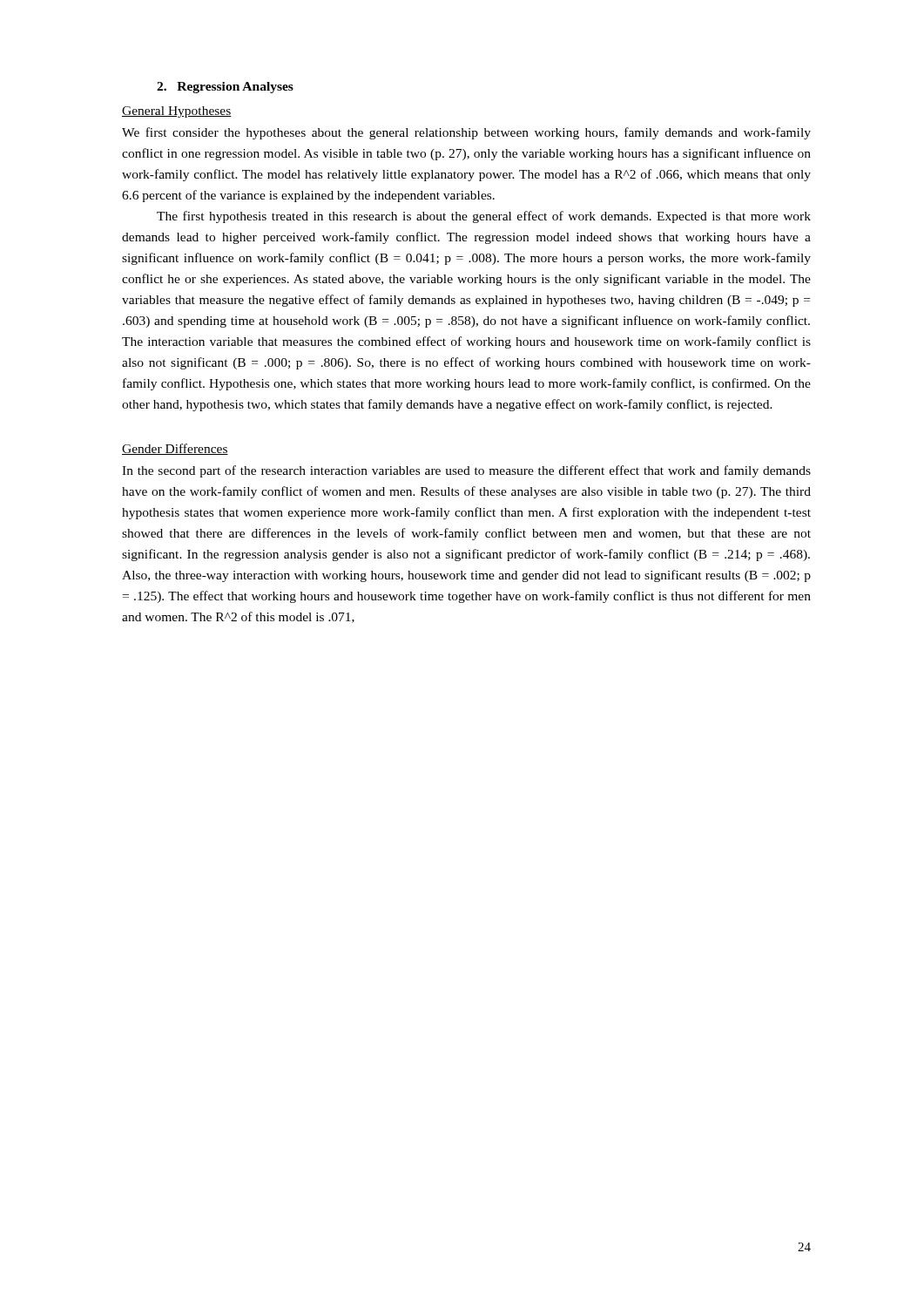Viewport: 924px width, 1307px height.
Task: Locate the text starting "In the second part of the research"
Action: click(x=466, y=544)
